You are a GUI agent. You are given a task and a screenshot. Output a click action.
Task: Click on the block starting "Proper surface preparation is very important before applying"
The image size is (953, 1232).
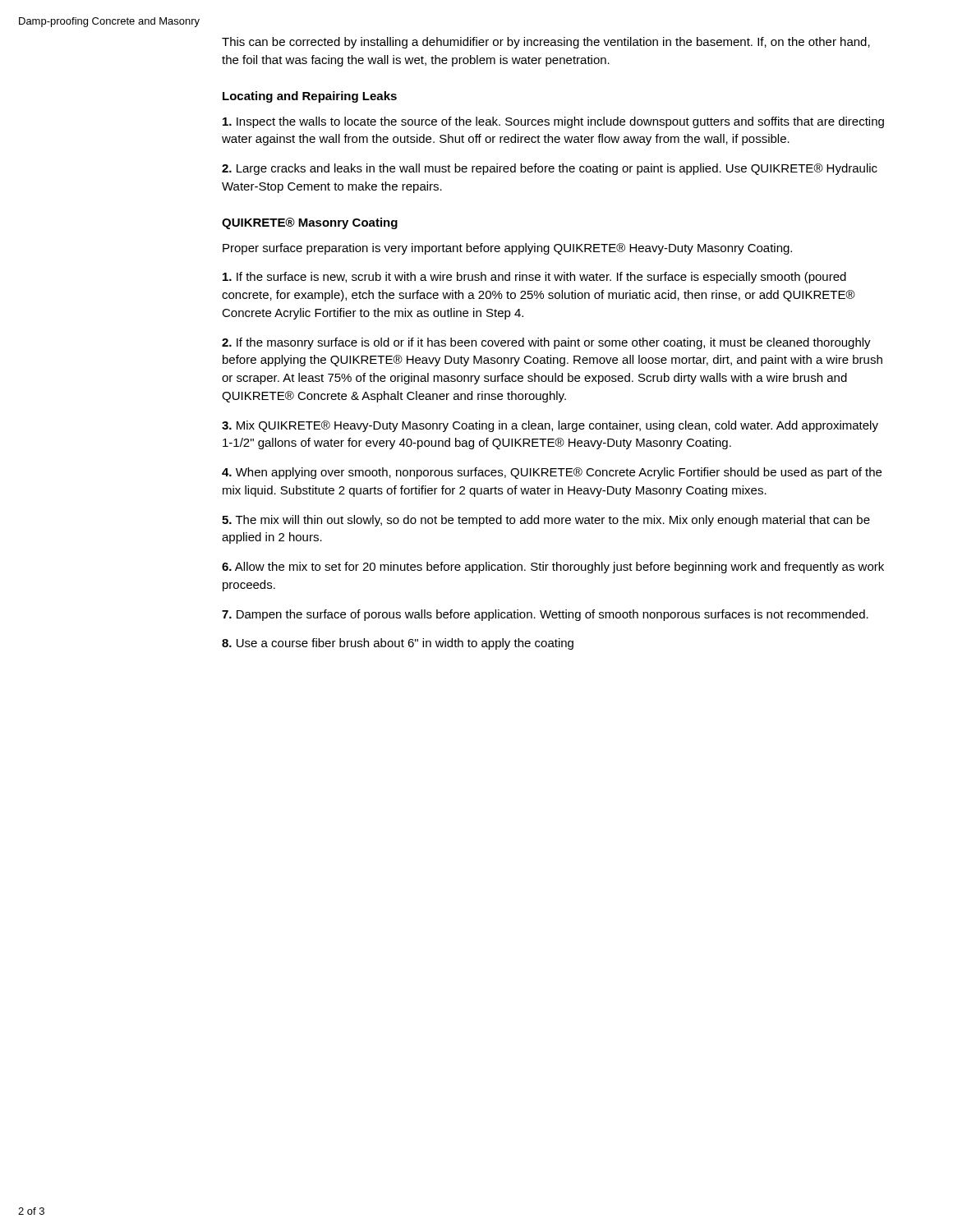click(508, 247)
